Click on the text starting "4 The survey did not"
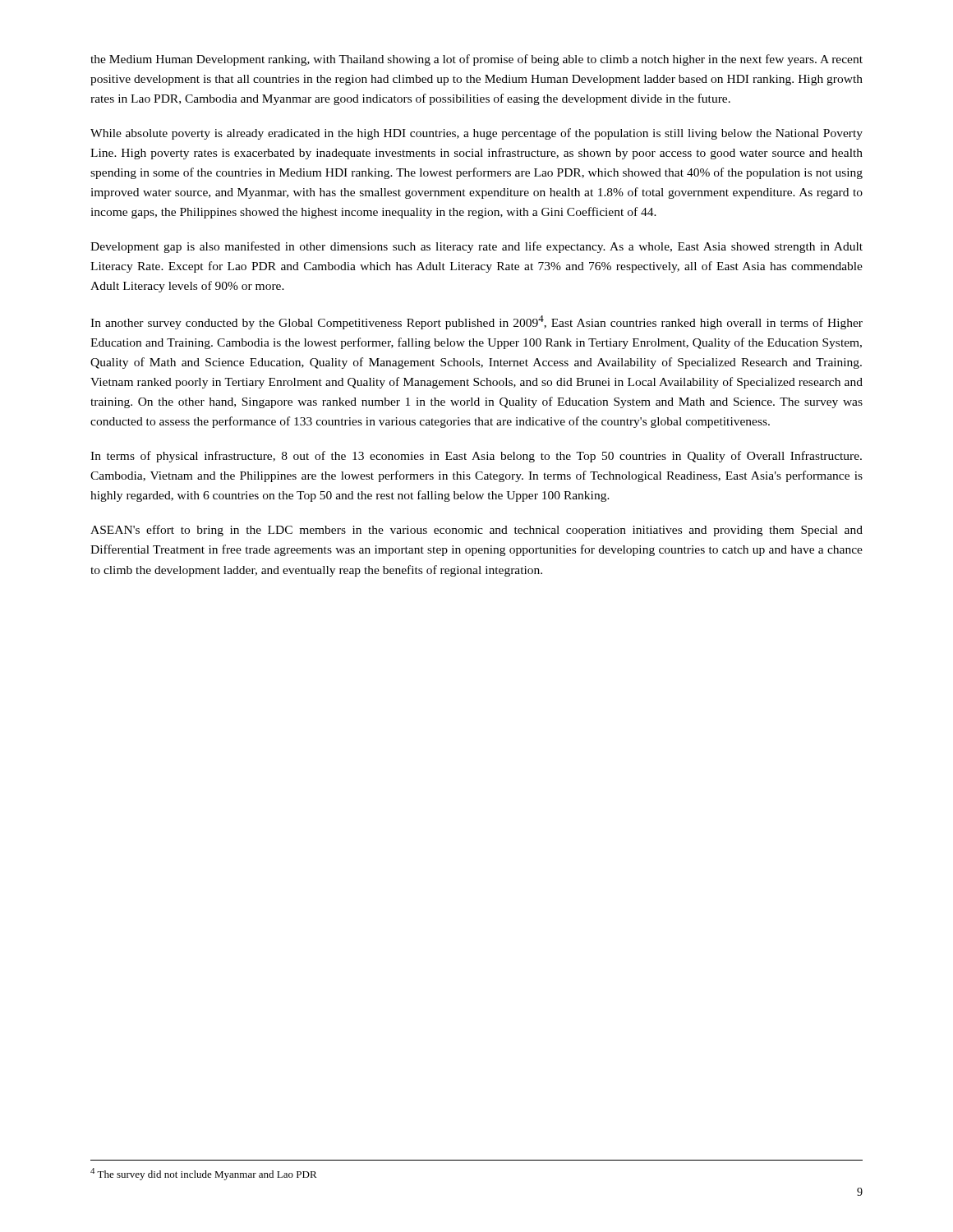The height and width of the screenshot is (1232, 953). (204, 1173)
